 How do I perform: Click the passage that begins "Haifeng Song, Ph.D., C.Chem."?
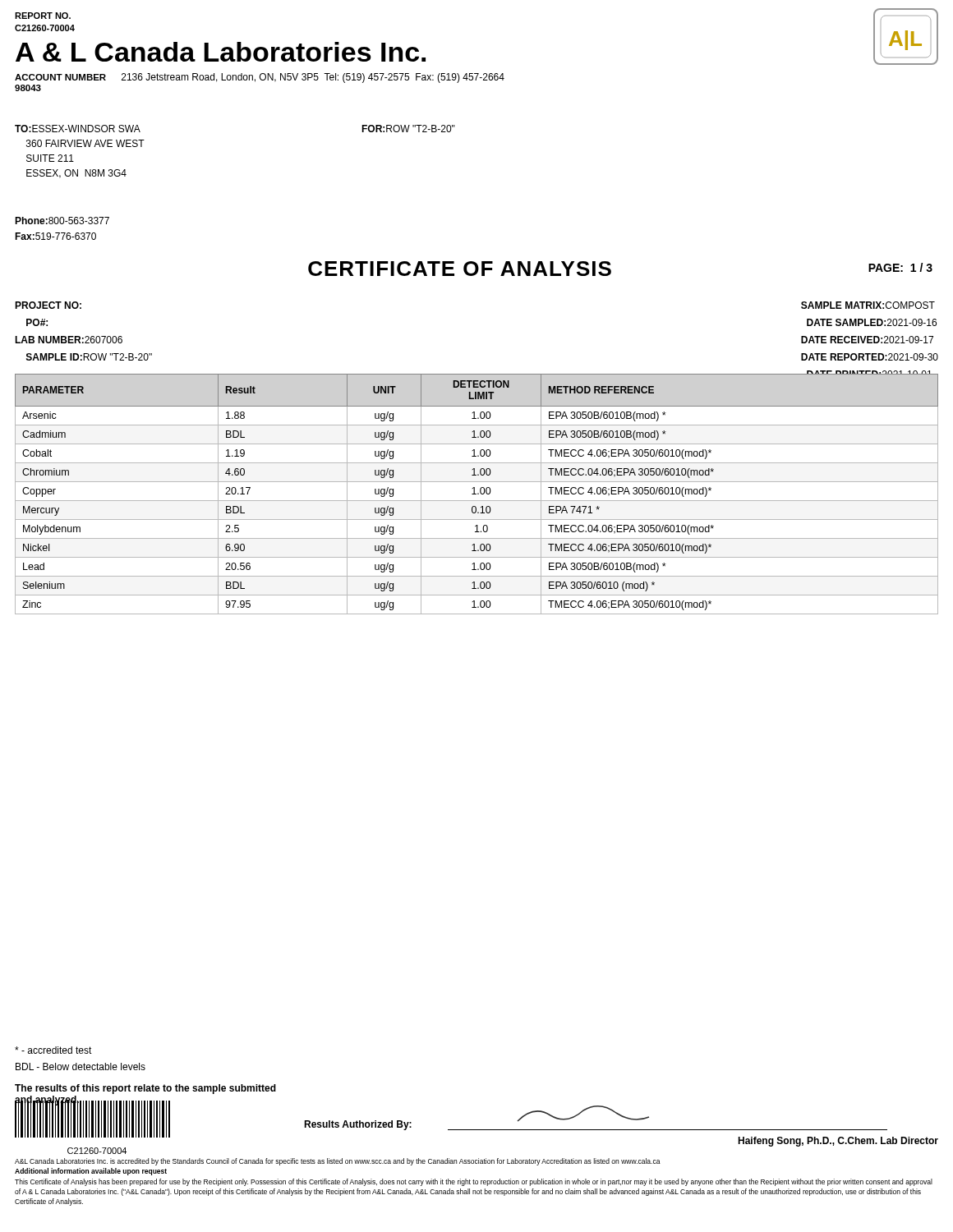click(838, 1141)
